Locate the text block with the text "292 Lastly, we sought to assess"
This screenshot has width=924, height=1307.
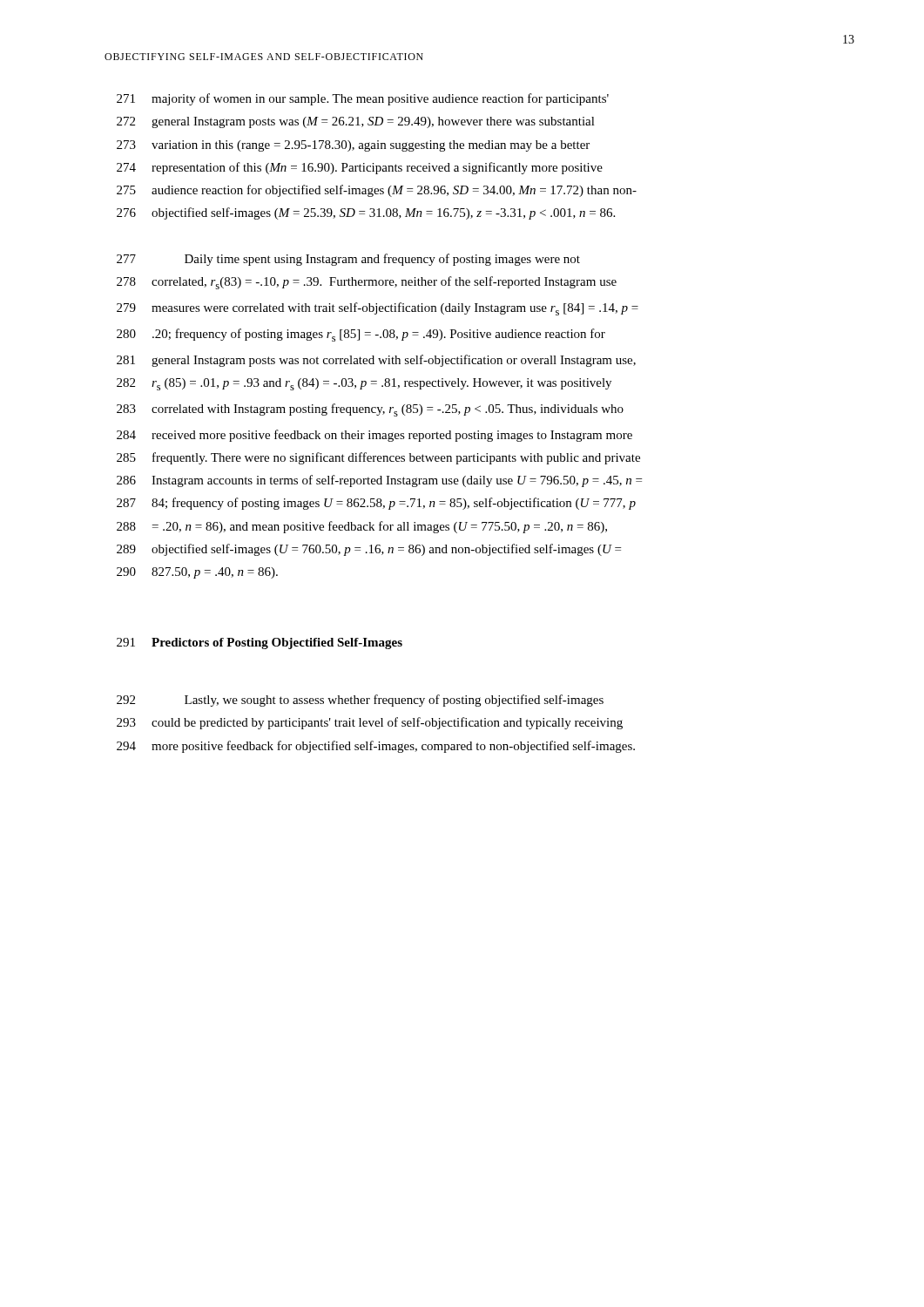(x=471, y=700)
